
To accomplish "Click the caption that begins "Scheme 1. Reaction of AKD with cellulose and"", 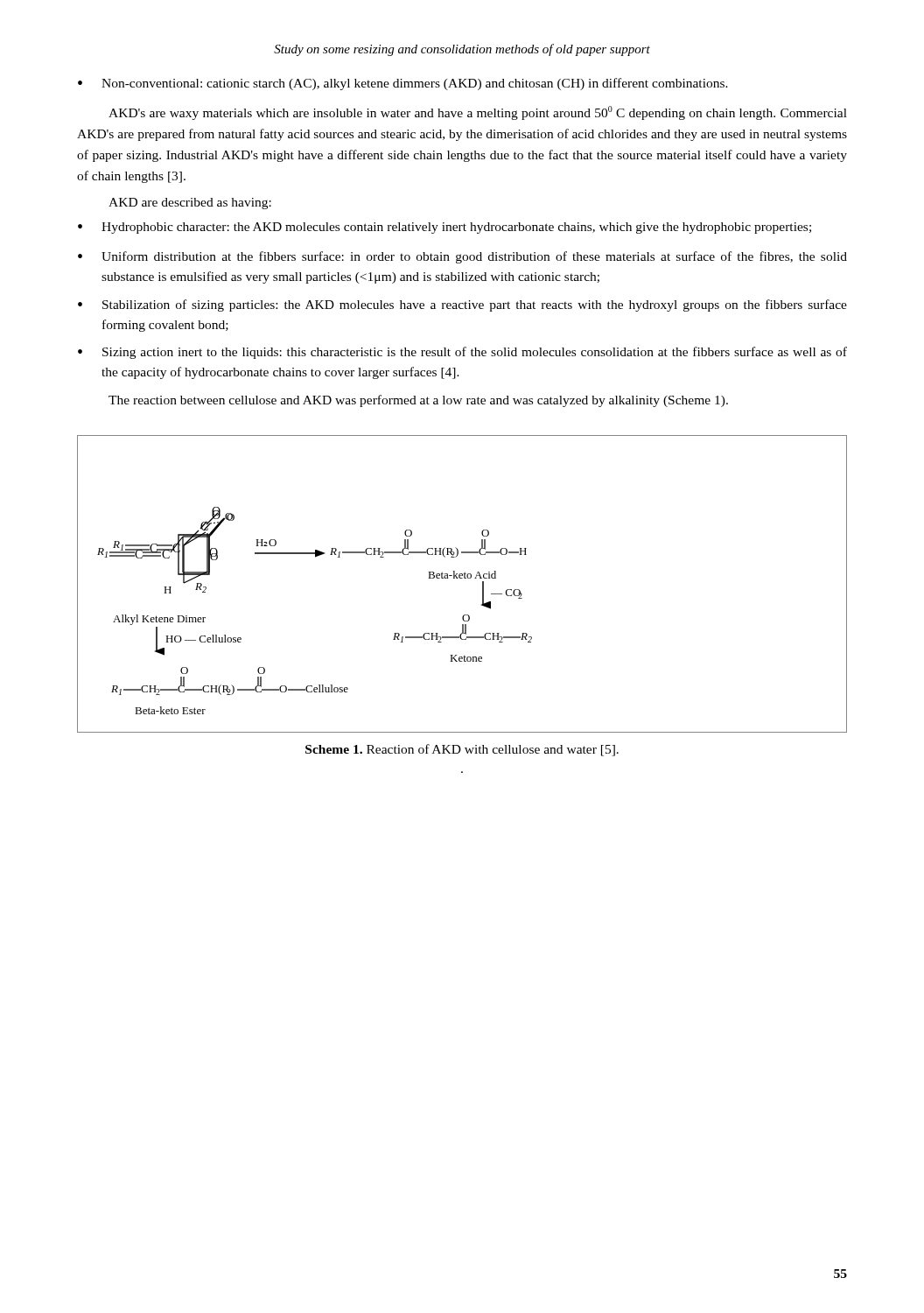I will (x=462, y=749).
